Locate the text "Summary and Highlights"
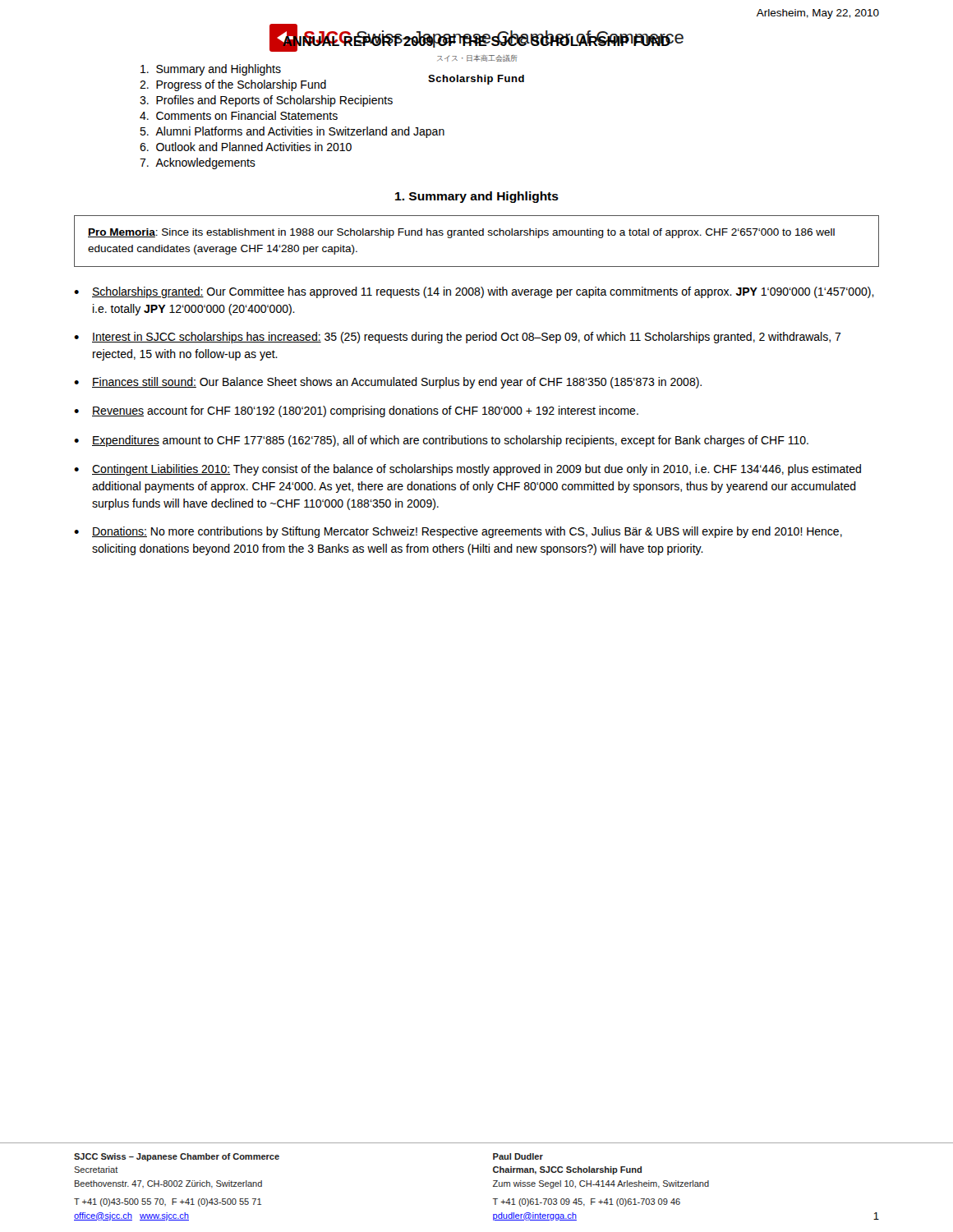Image resolution: width=953 pixels, height=1232 pixels. tap(210, 69)
